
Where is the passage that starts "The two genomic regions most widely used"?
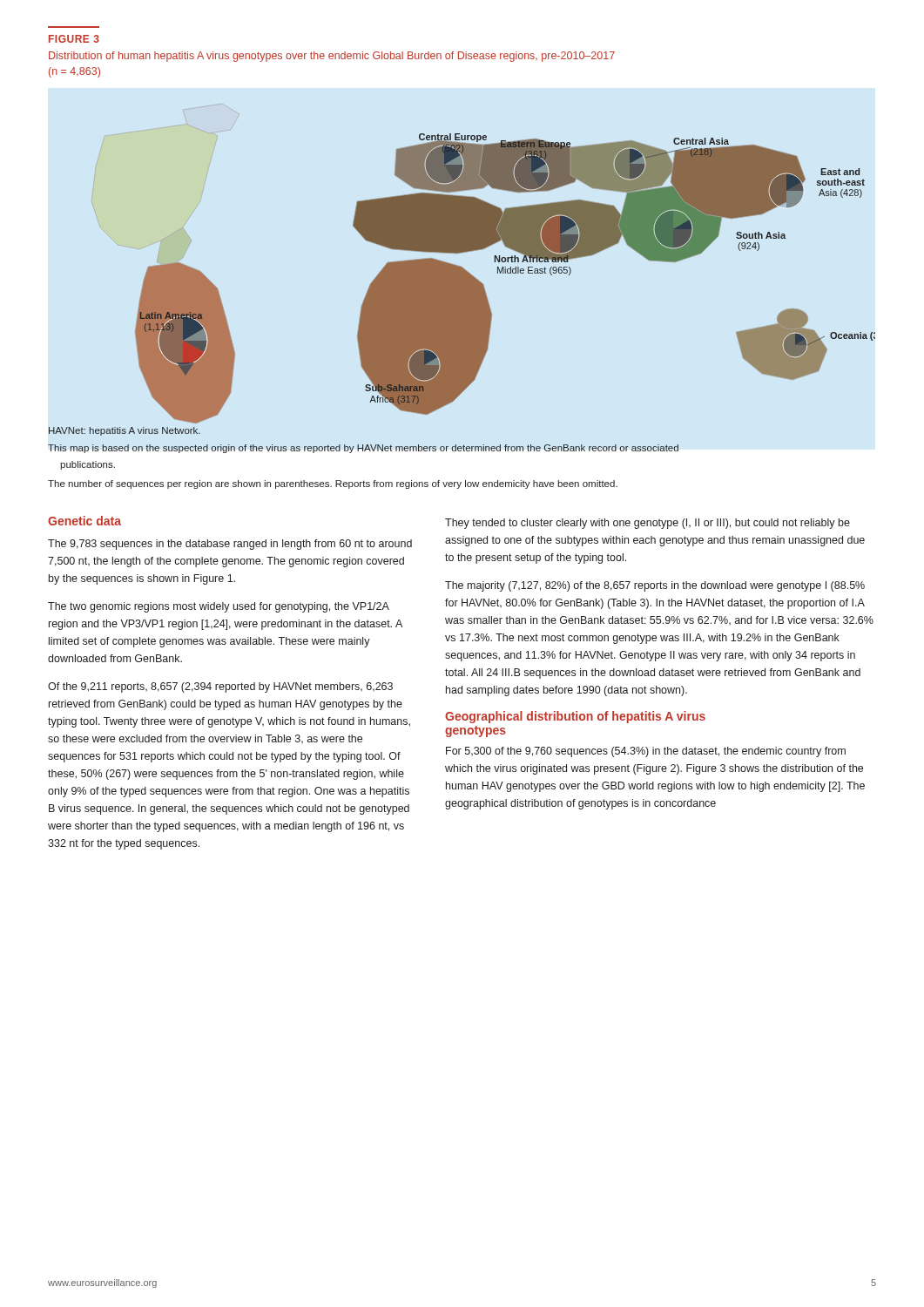click(x=225, y=633)
